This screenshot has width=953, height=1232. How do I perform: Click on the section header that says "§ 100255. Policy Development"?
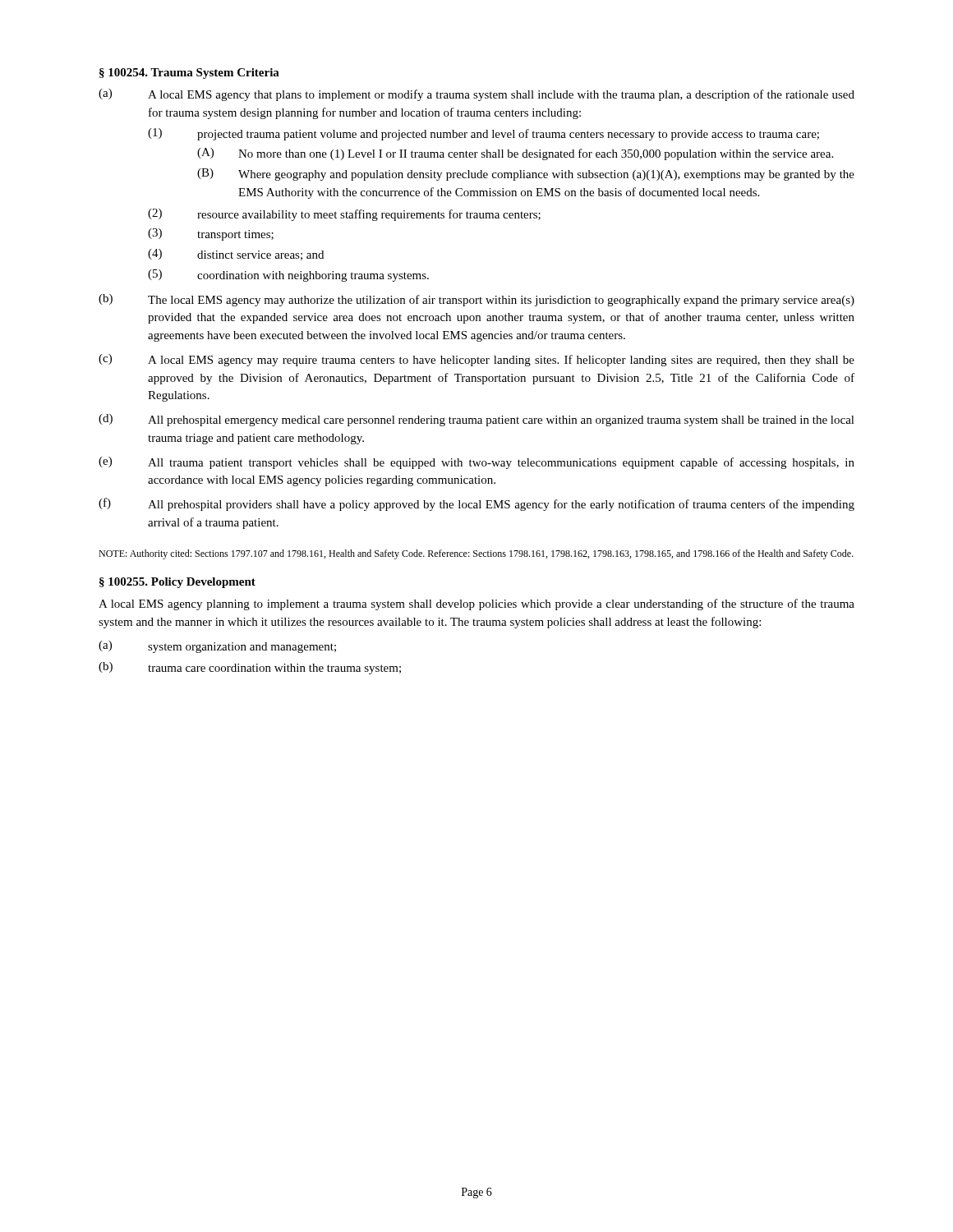click(177, 582)
